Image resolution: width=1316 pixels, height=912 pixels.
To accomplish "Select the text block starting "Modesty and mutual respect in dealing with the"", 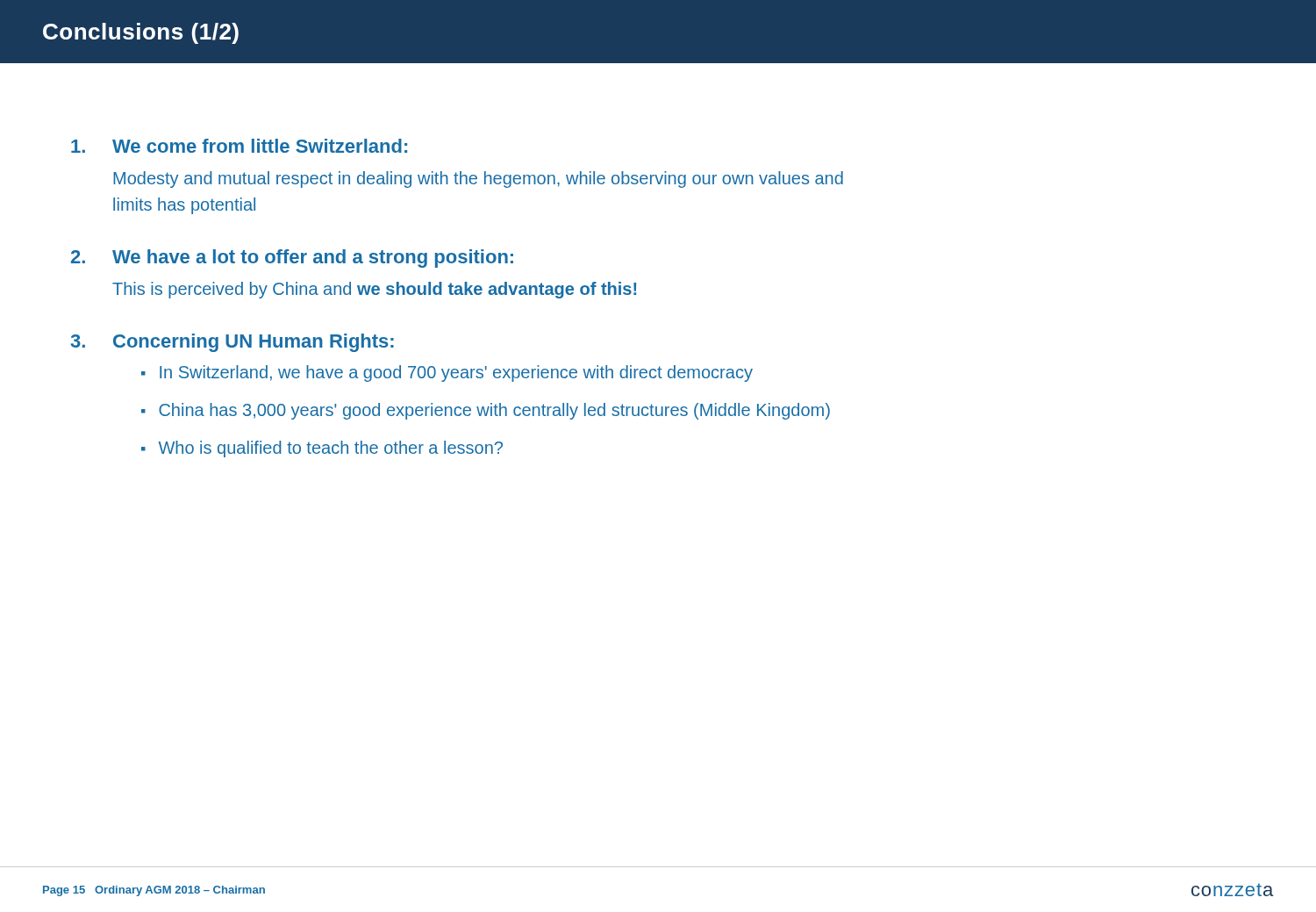I will (x=478, y=191).
